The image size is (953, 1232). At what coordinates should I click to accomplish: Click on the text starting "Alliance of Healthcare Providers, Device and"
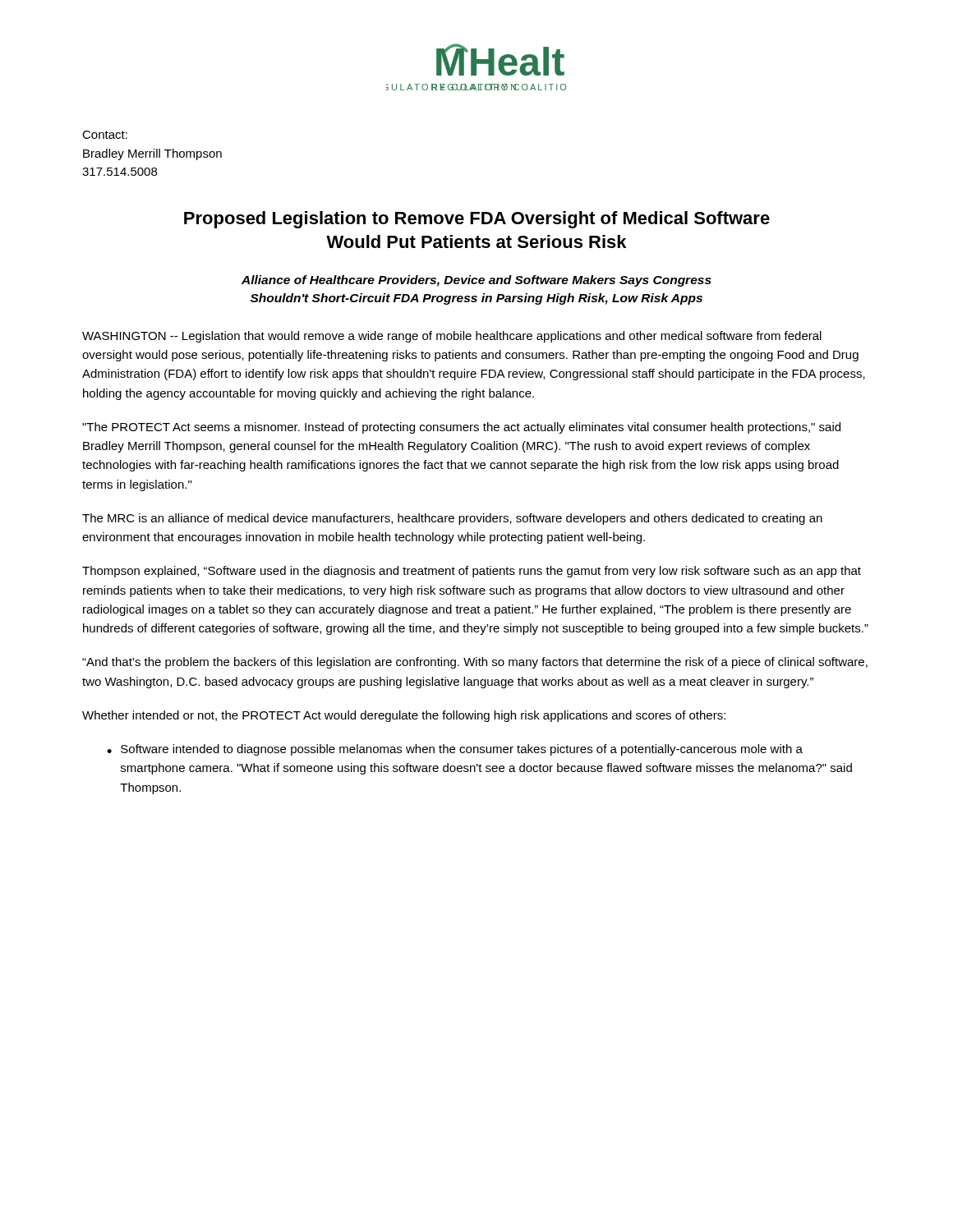pos(476,289)
